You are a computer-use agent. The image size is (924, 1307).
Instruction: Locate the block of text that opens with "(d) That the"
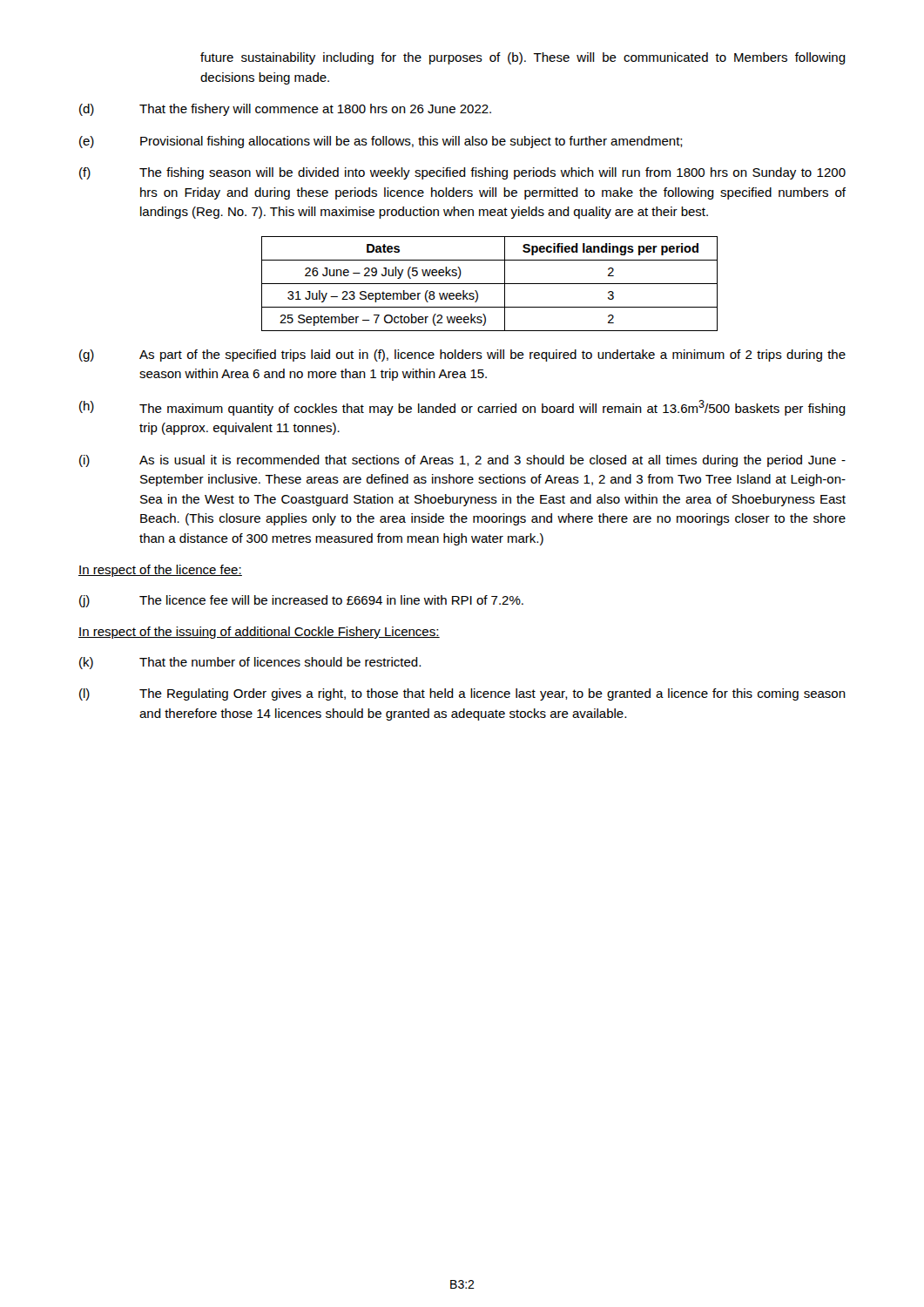462,109
